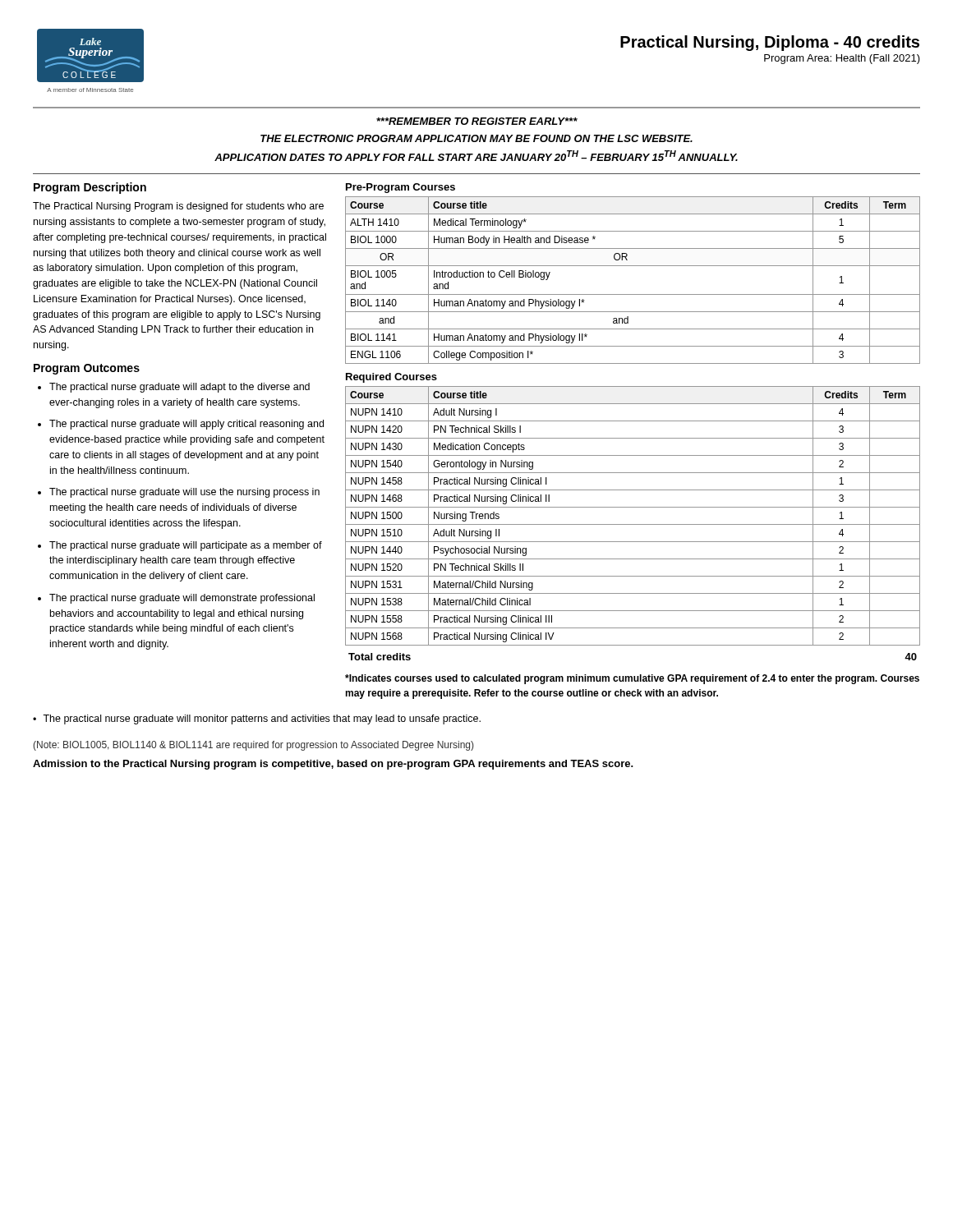Click the passage that begins "• The practical nurse graduate will monitor patterns"
This screenshot has width=953, height=1232.
pos(257,719)
